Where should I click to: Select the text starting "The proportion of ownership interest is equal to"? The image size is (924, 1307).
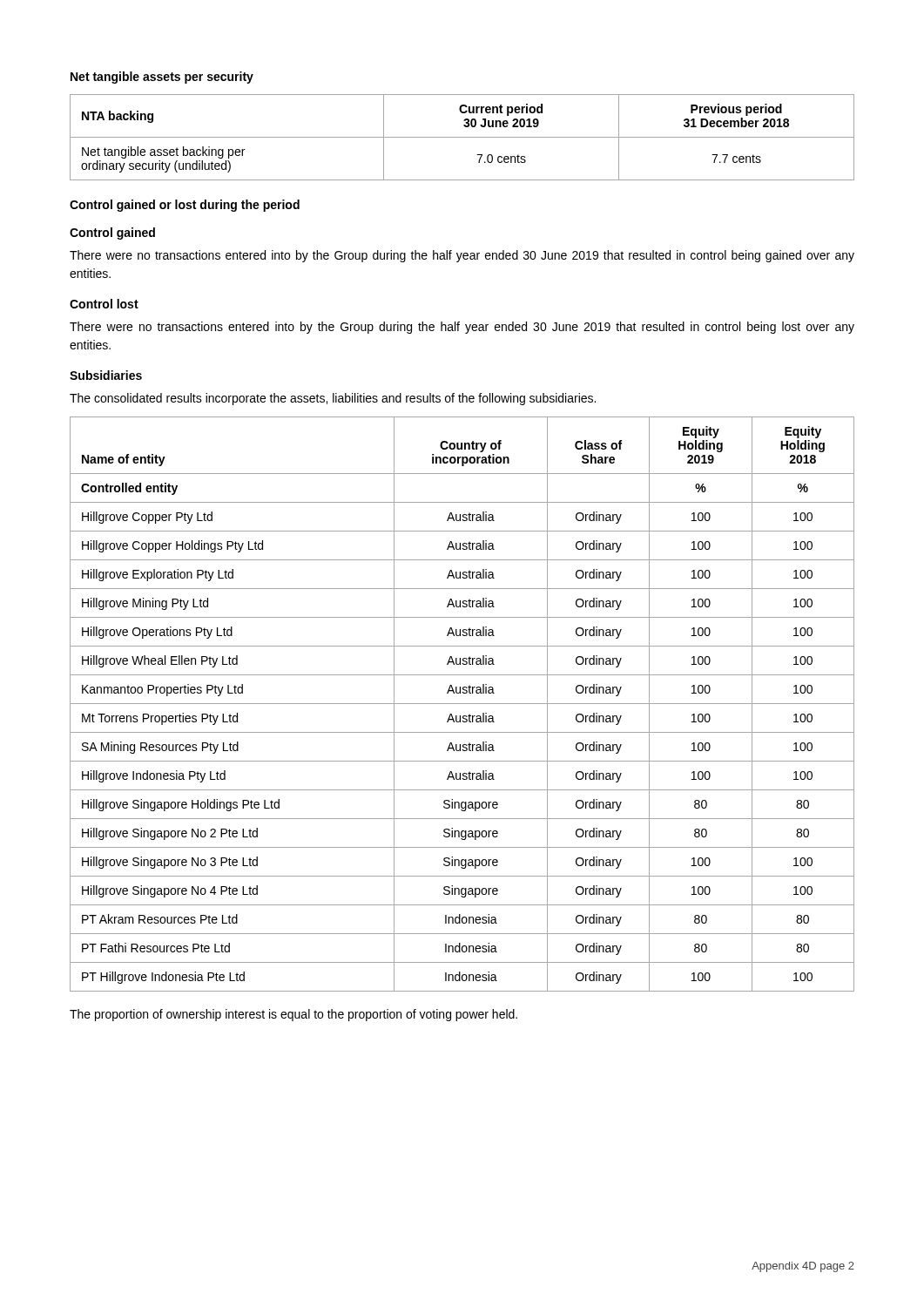[x=462, y=1015]
